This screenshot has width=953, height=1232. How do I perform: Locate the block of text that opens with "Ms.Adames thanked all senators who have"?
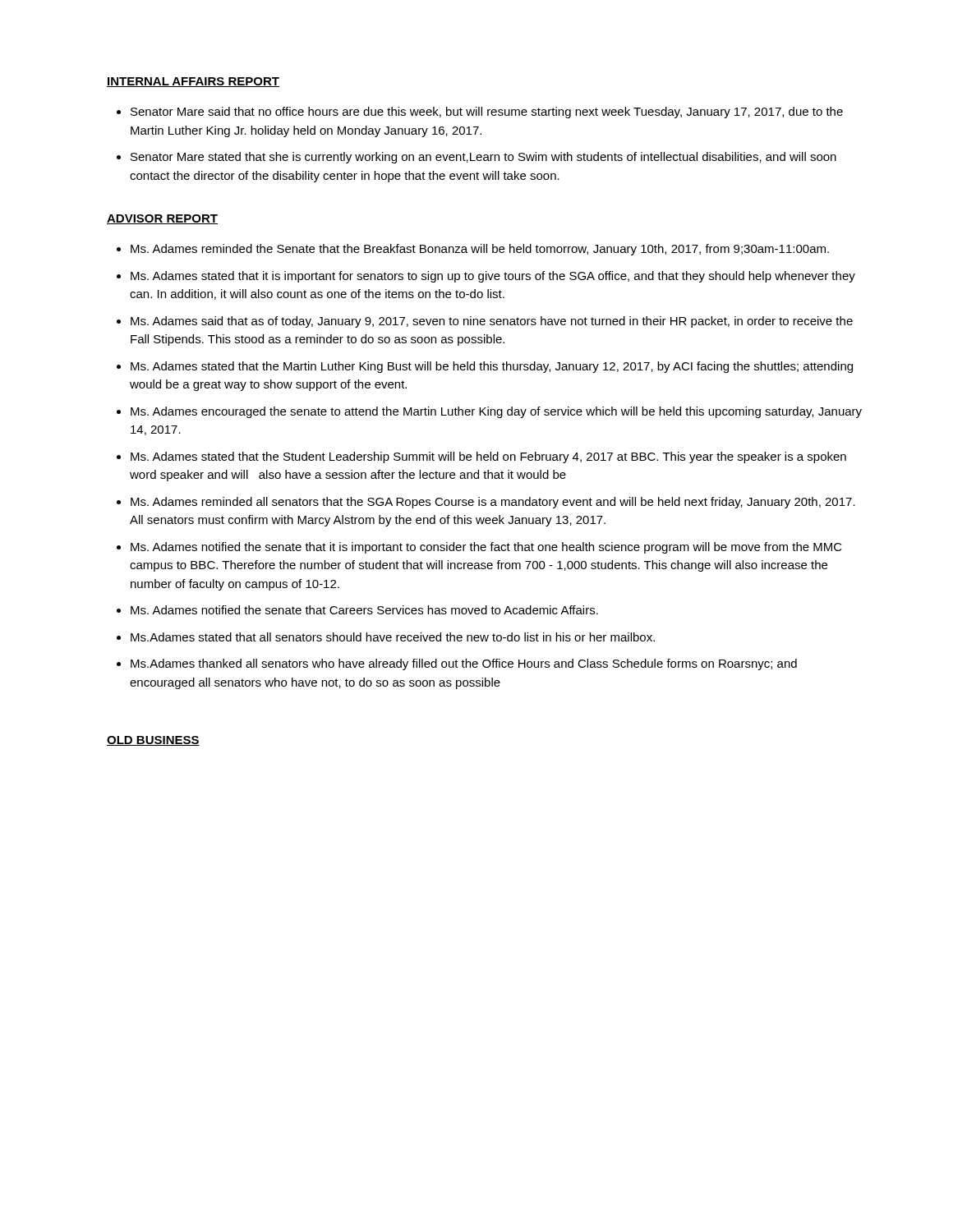pos(464,672)
